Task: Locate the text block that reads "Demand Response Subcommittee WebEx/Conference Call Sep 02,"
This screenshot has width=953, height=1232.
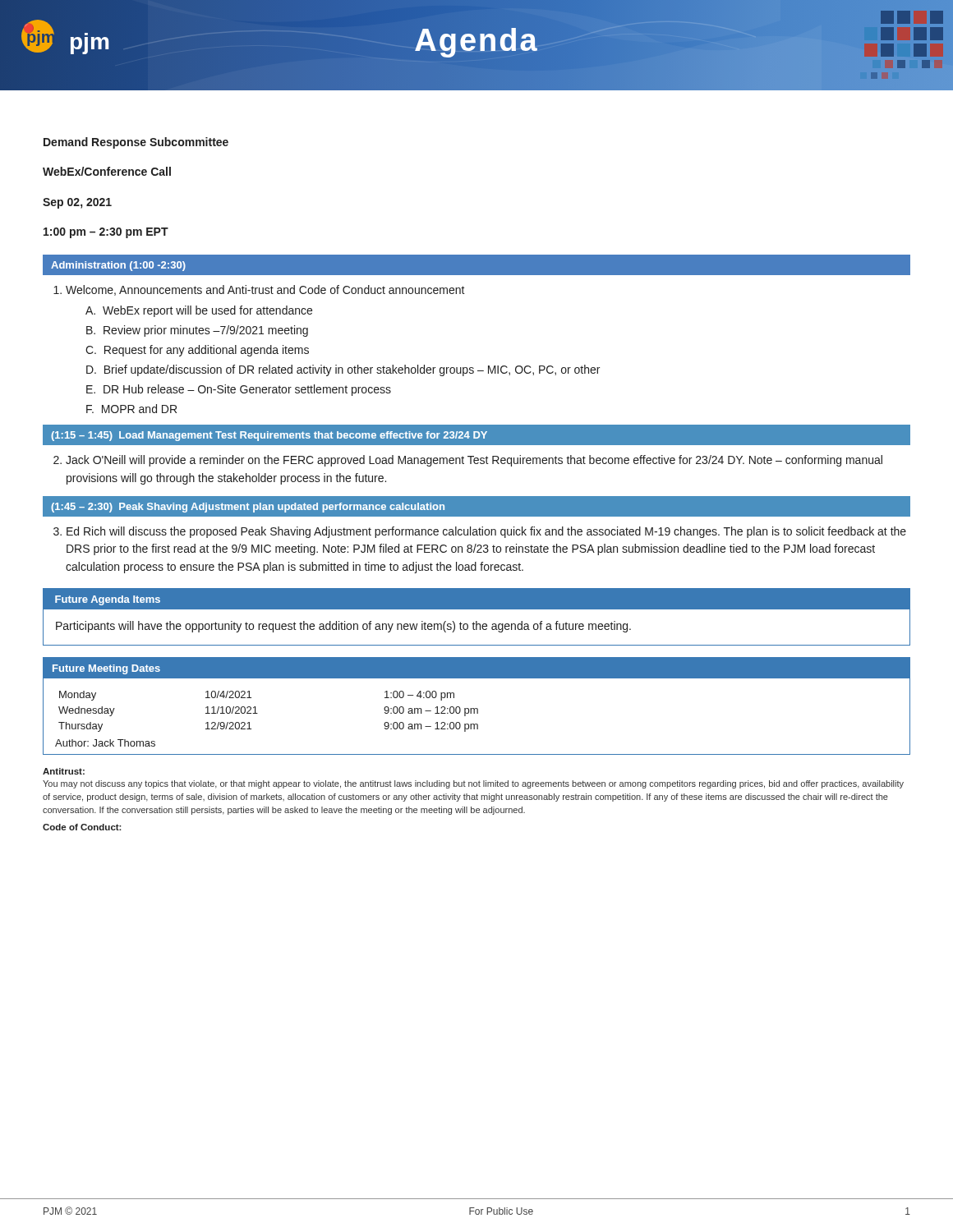Action: [x=136, y=143]
